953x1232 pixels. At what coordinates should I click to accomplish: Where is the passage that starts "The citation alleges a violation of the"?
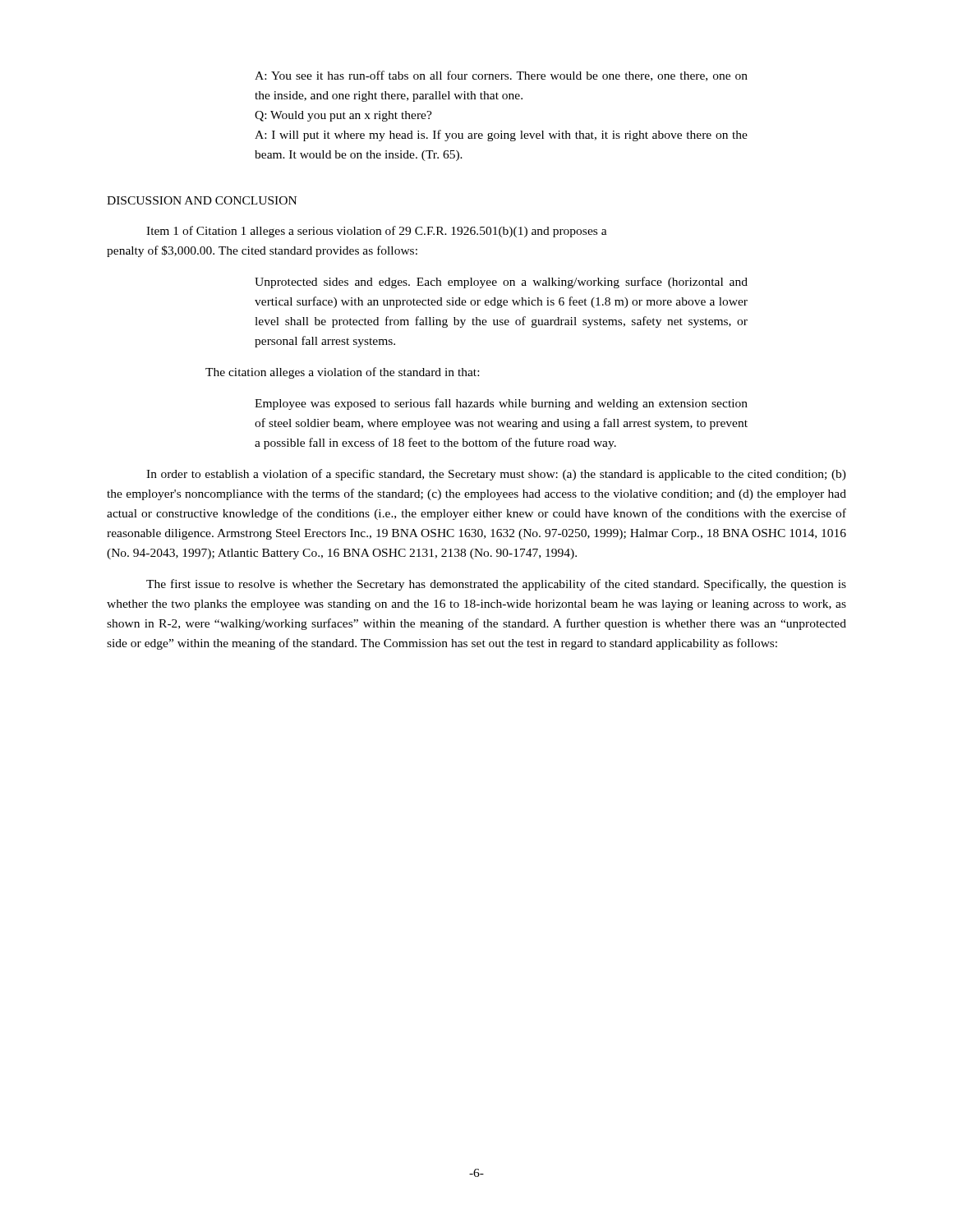pyautogui.click(x=343, y=372)
